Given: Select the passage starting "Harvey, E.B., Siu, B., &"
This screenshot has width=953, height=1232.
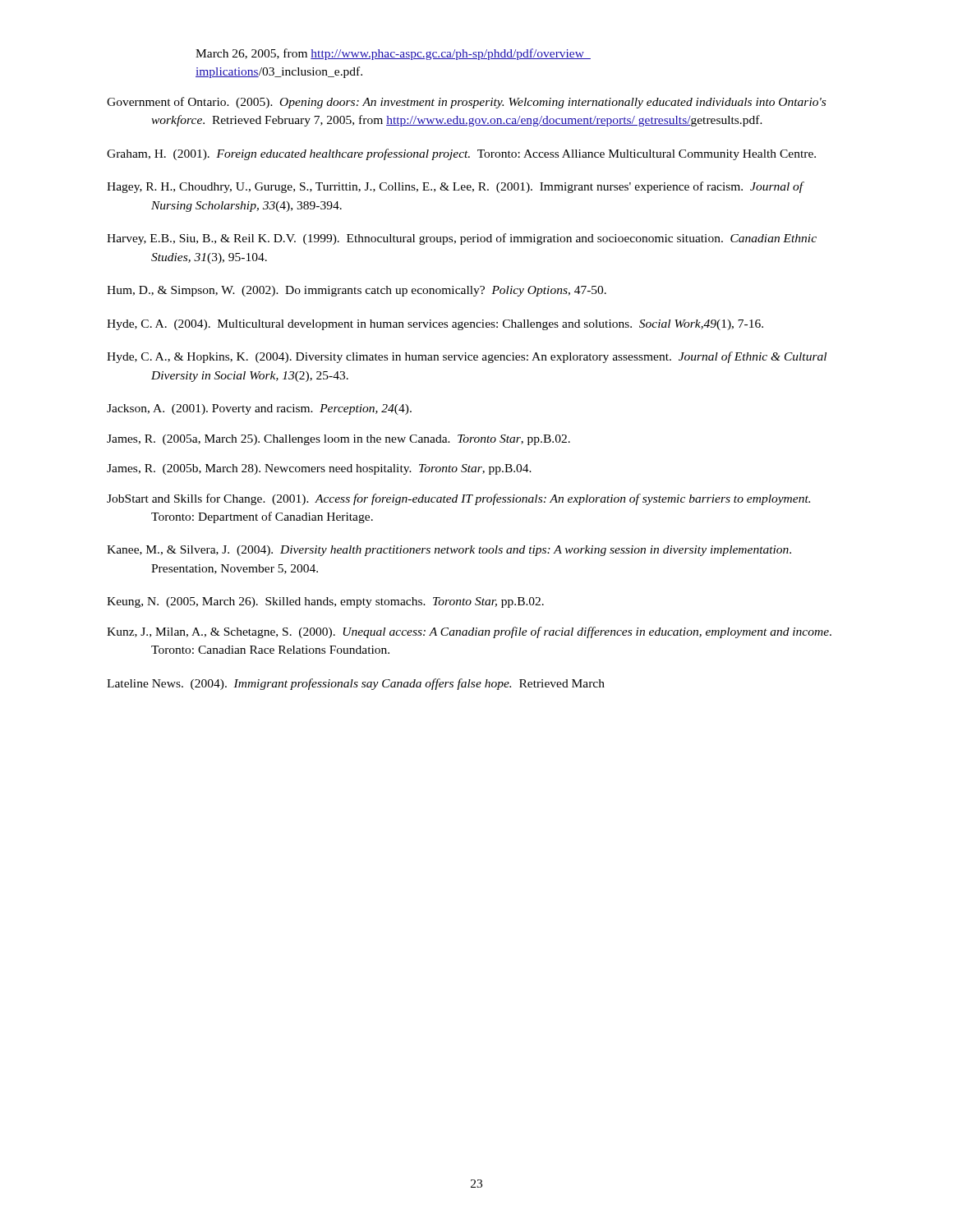Looking at the screenshot, I should point(462,247).
